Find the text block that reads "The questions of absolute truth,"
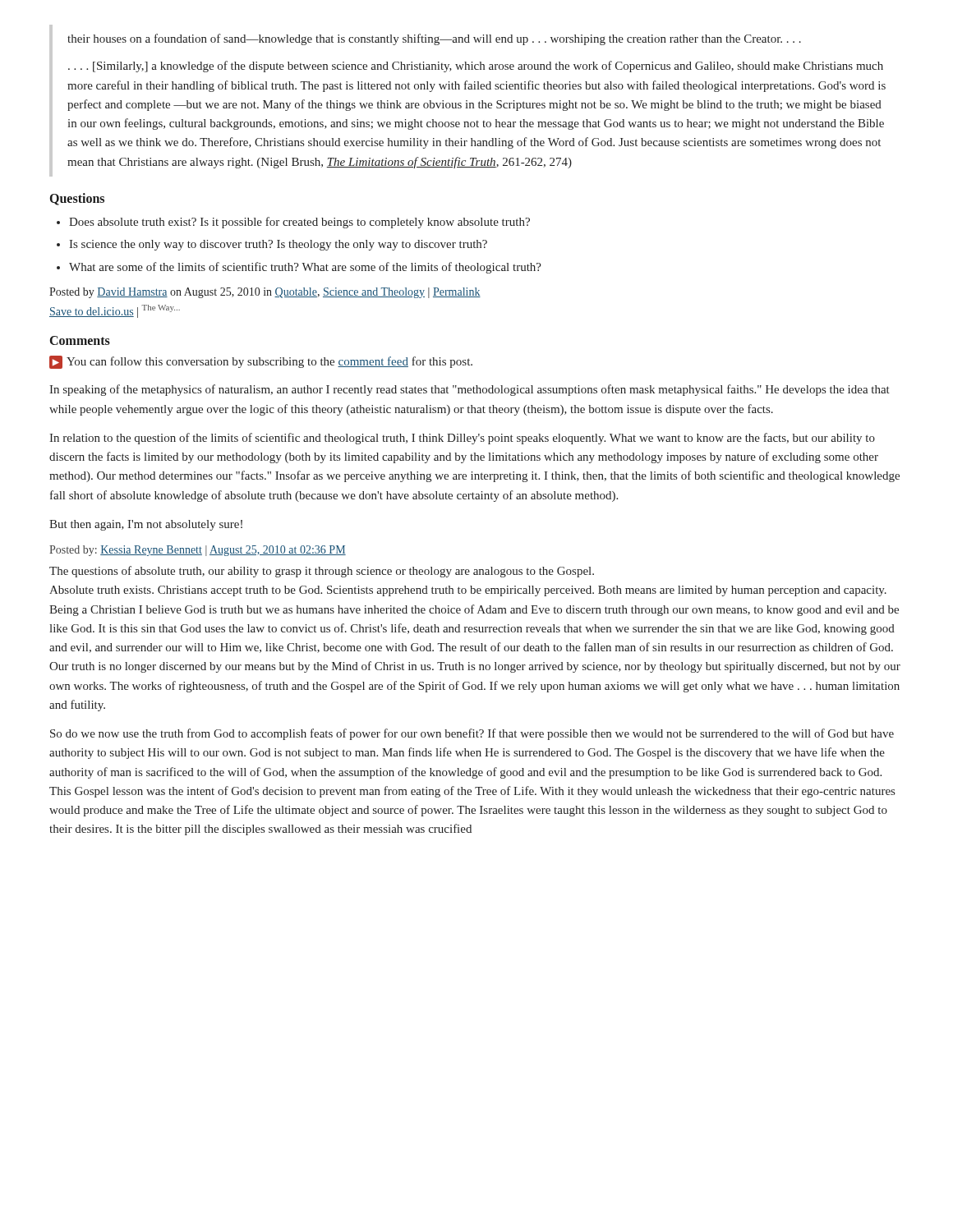953x1232 pixels. pyautogui.click(x=475, y=638)
